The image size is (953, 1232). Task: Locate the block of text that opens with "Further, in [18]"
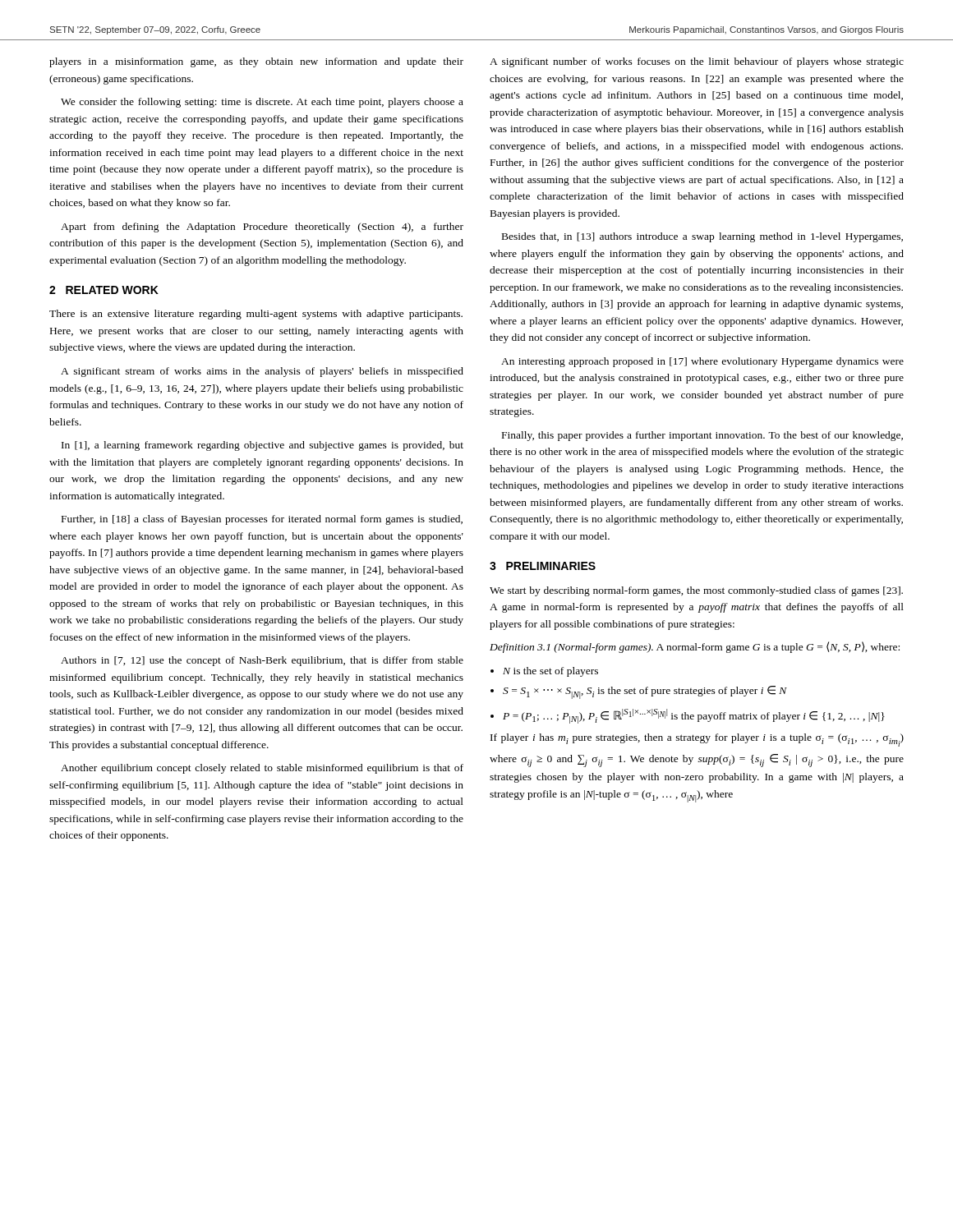[x=256, y=578]
